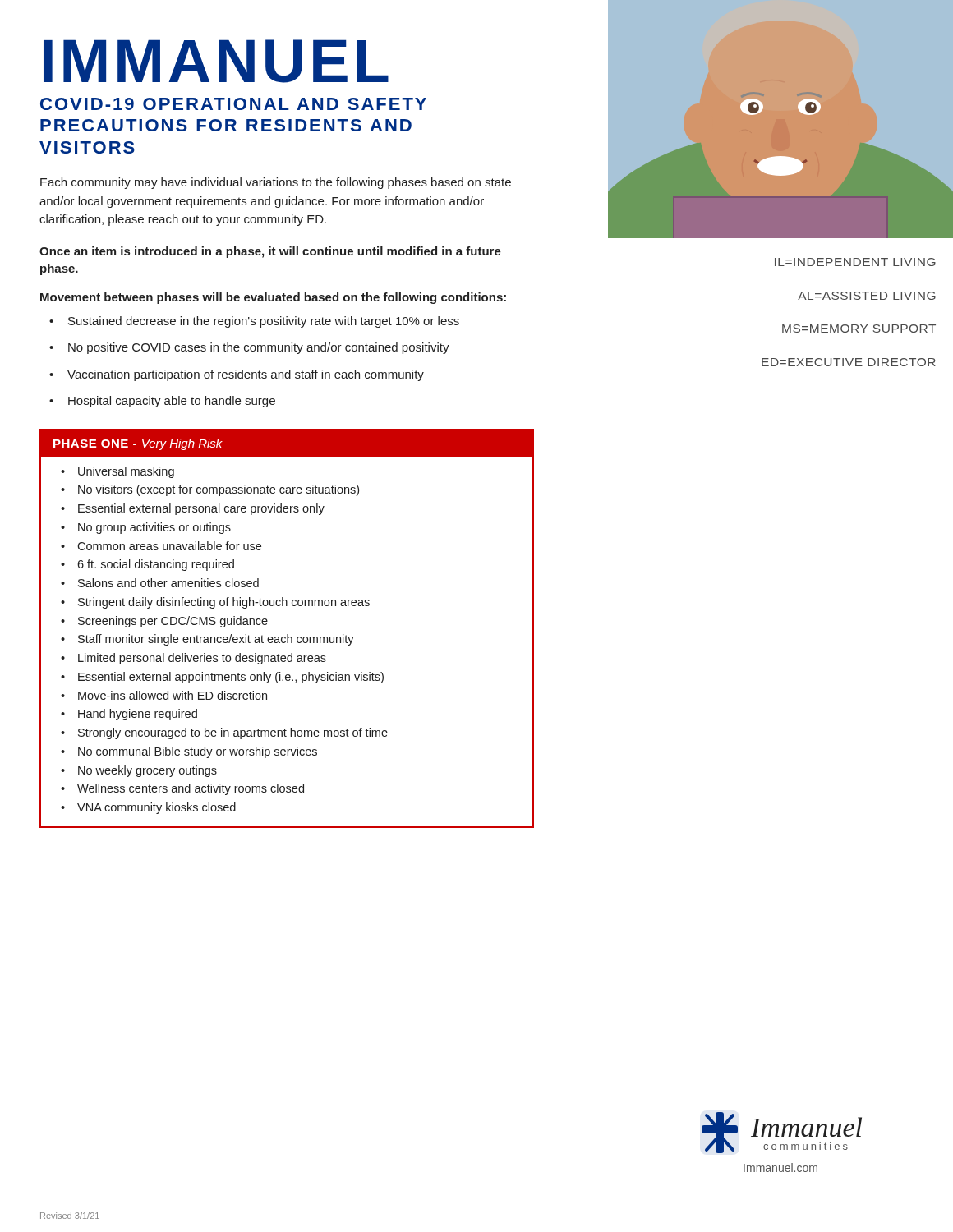953x1232 pixels.
Task: Locate the block starting "Essential external personal care providers only"
Action: coord(287,509)
